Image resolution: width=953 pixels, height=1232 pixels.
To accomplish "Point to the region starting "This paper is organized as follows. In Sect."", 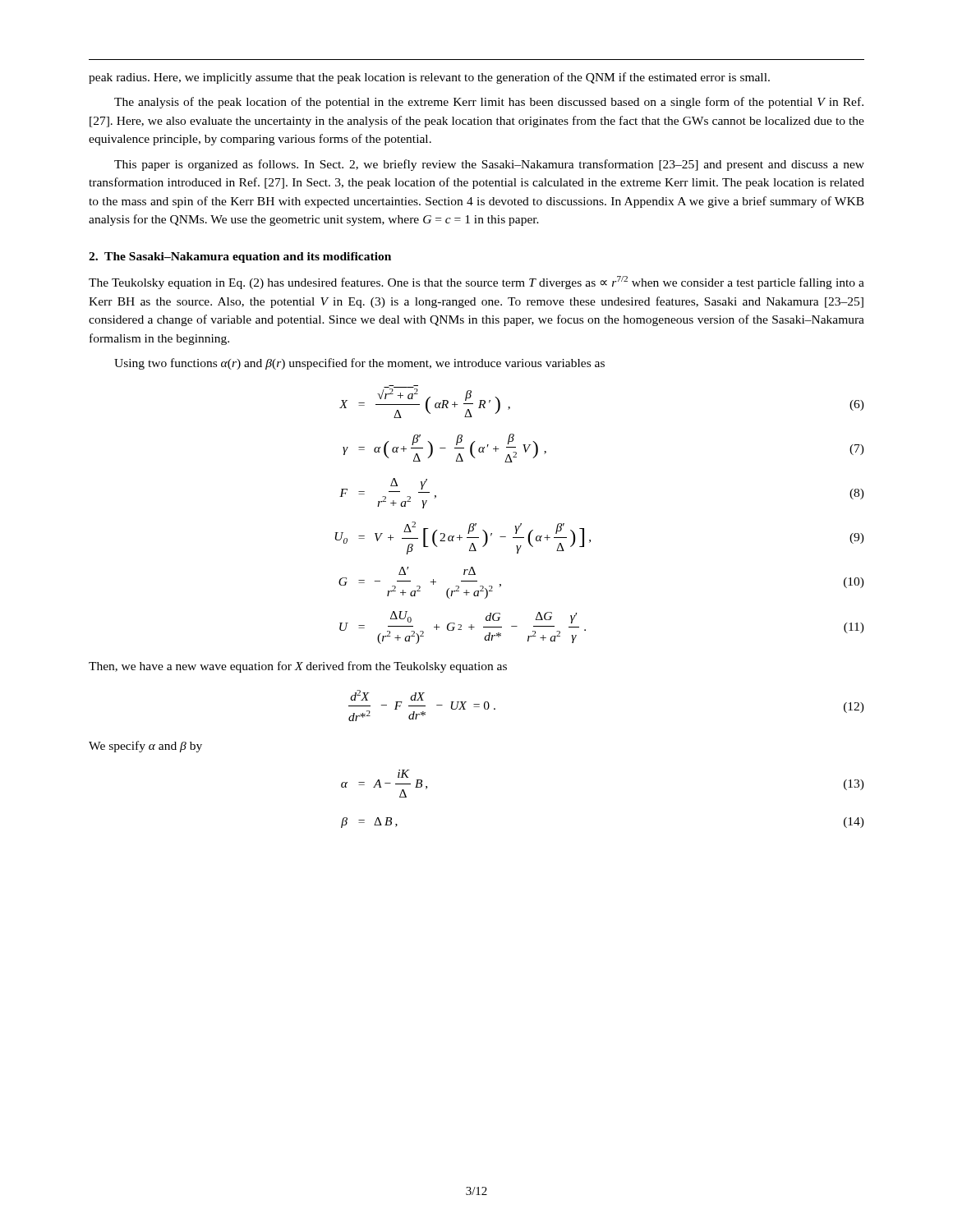I will [x=476, y=192].
